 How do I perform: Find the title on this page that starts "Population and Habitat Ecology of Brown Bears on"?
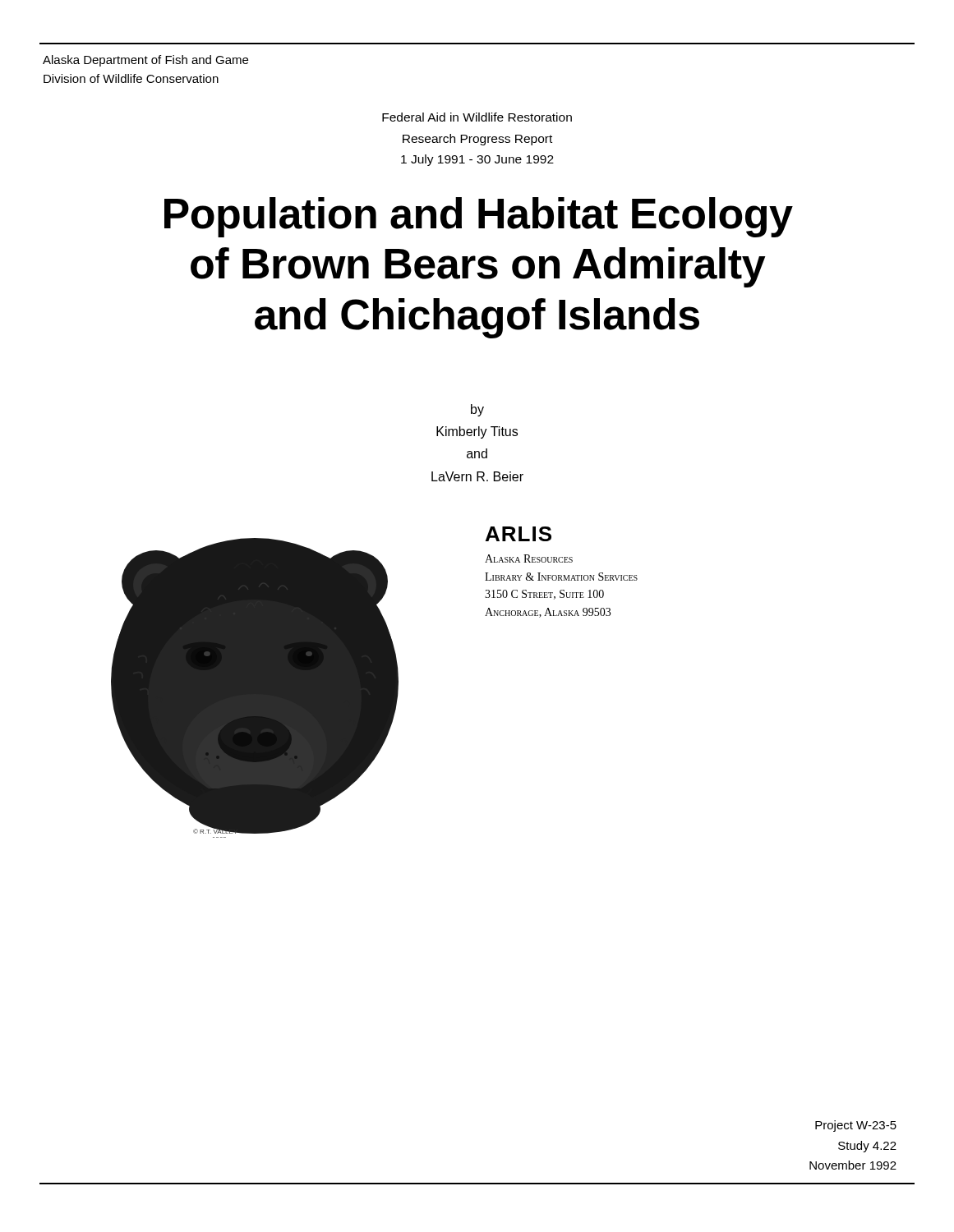477,264
